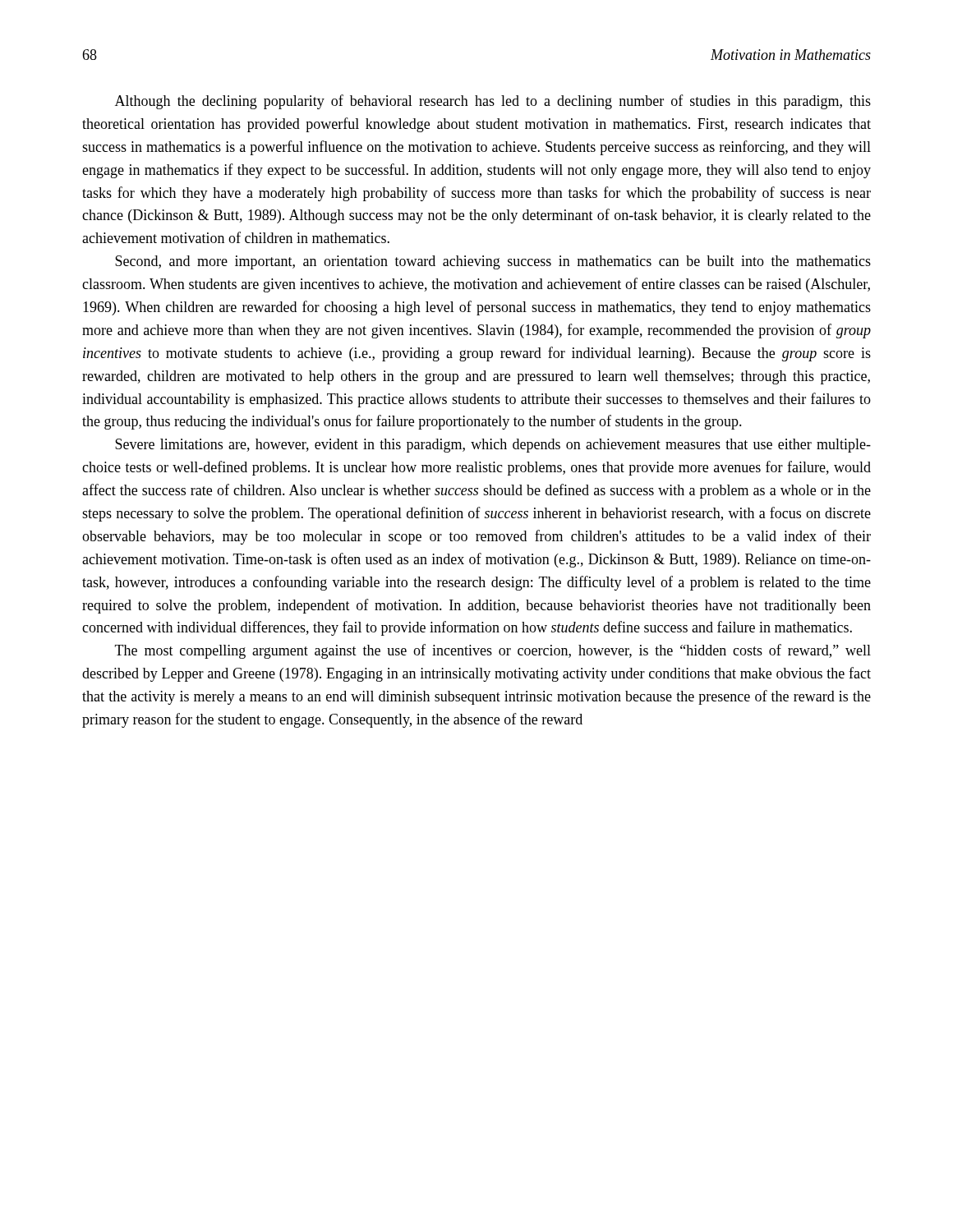This screenshot has width=953, height=1232.
Task: Navigate to the region starting "Second, and more important, an orientation"
Action: 476,342
